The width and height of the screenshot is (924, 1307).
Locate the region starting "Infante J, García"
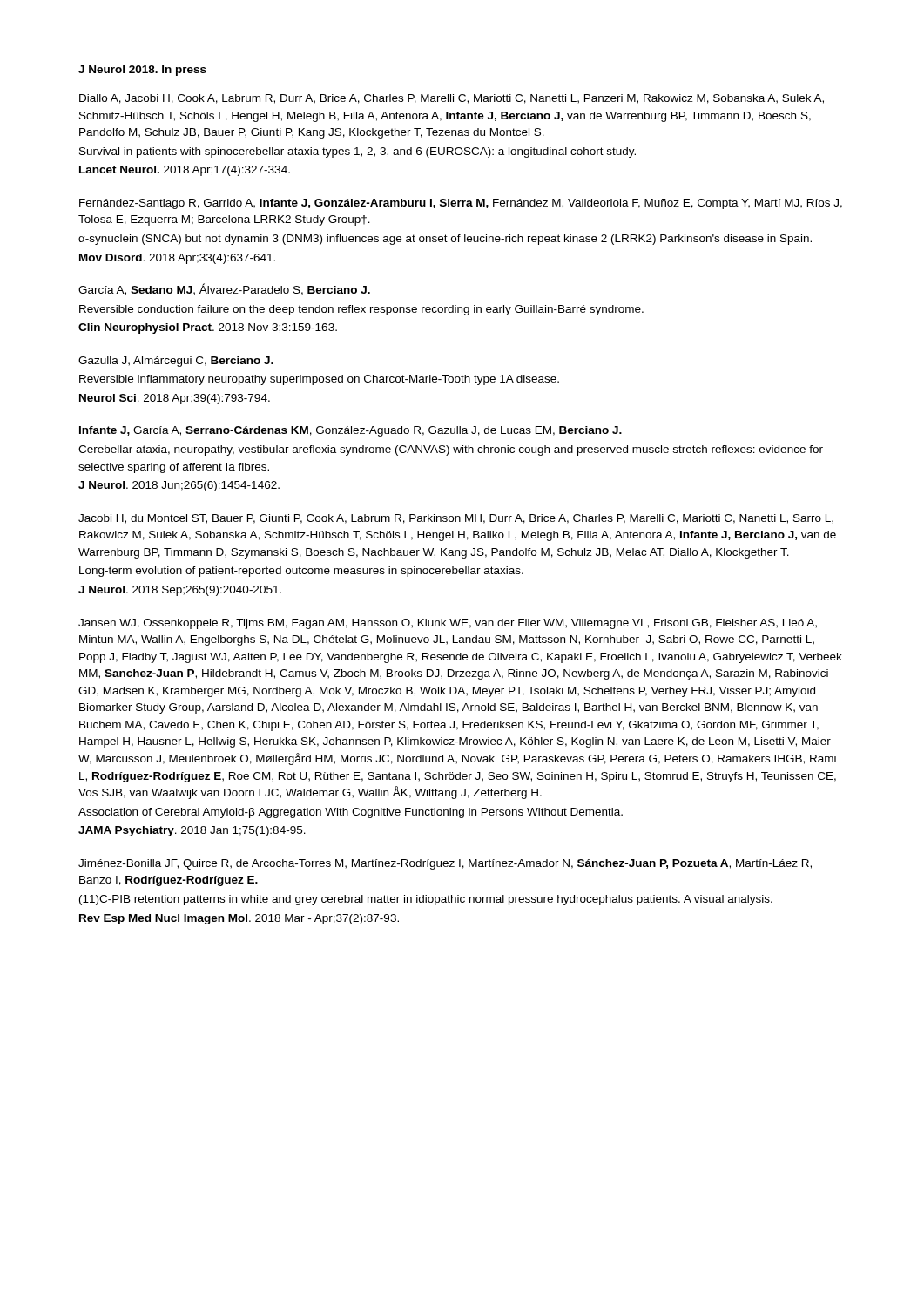[x=462, y=458]
